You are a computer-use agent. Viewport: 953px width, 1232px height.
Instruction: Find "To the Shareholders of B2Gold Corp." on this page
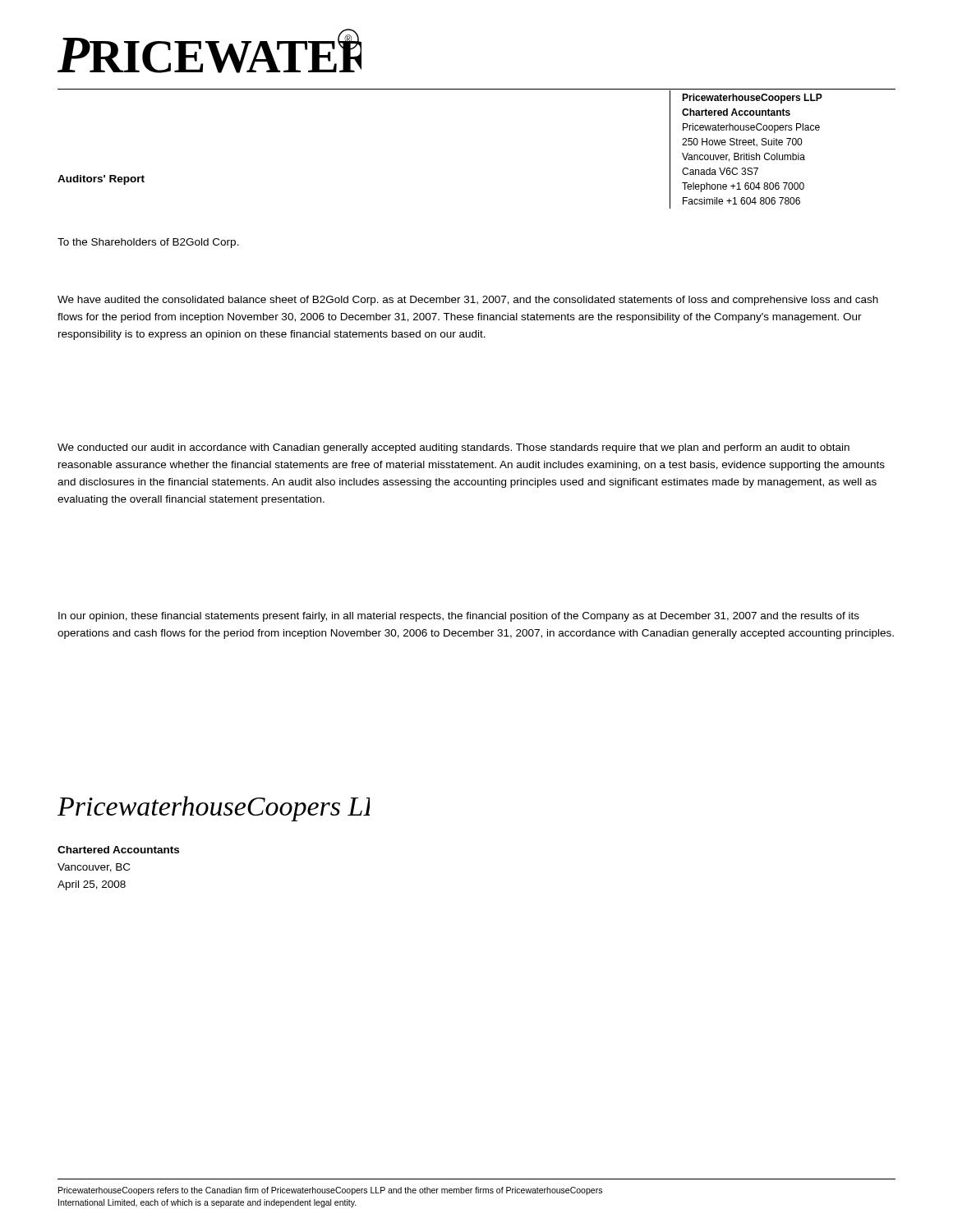pos(148,242)
